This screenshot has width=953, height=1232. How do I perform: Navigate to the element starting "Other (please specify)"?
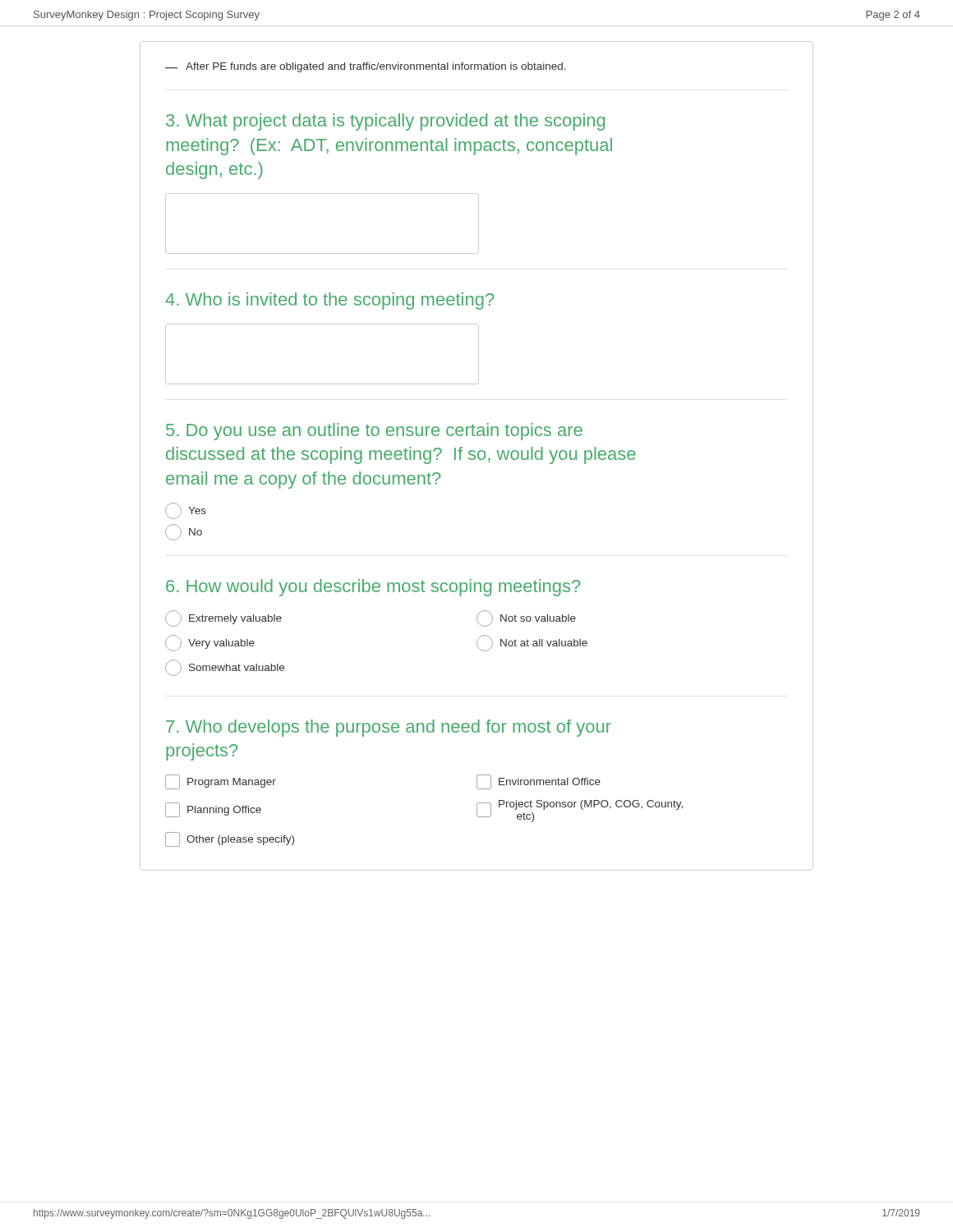click(230, 839)
